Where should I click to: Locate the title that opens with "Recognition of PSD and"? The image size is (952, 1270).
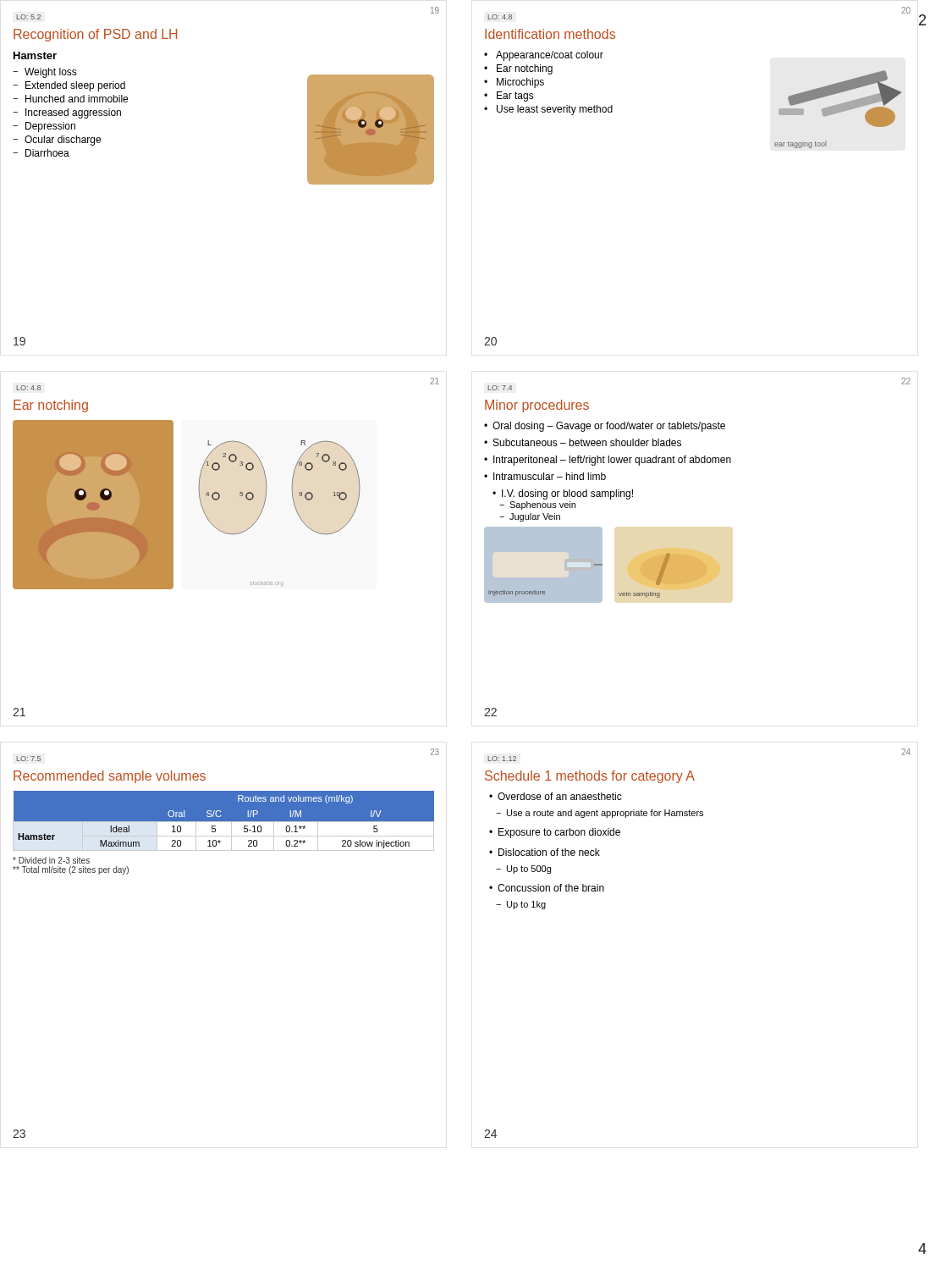[95, 34]
